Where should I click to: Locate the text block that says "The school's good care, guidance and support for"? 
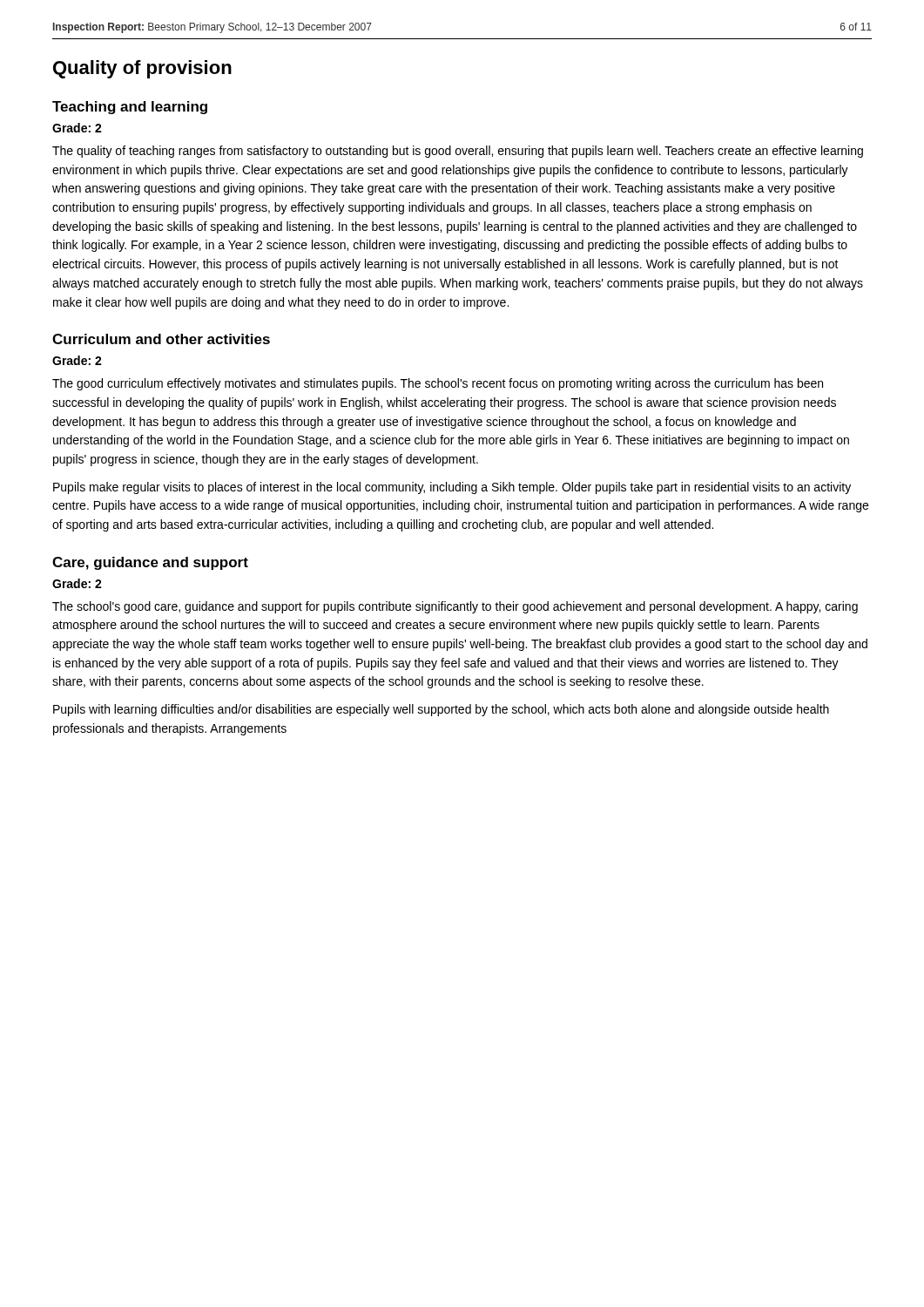click(460, 644)
